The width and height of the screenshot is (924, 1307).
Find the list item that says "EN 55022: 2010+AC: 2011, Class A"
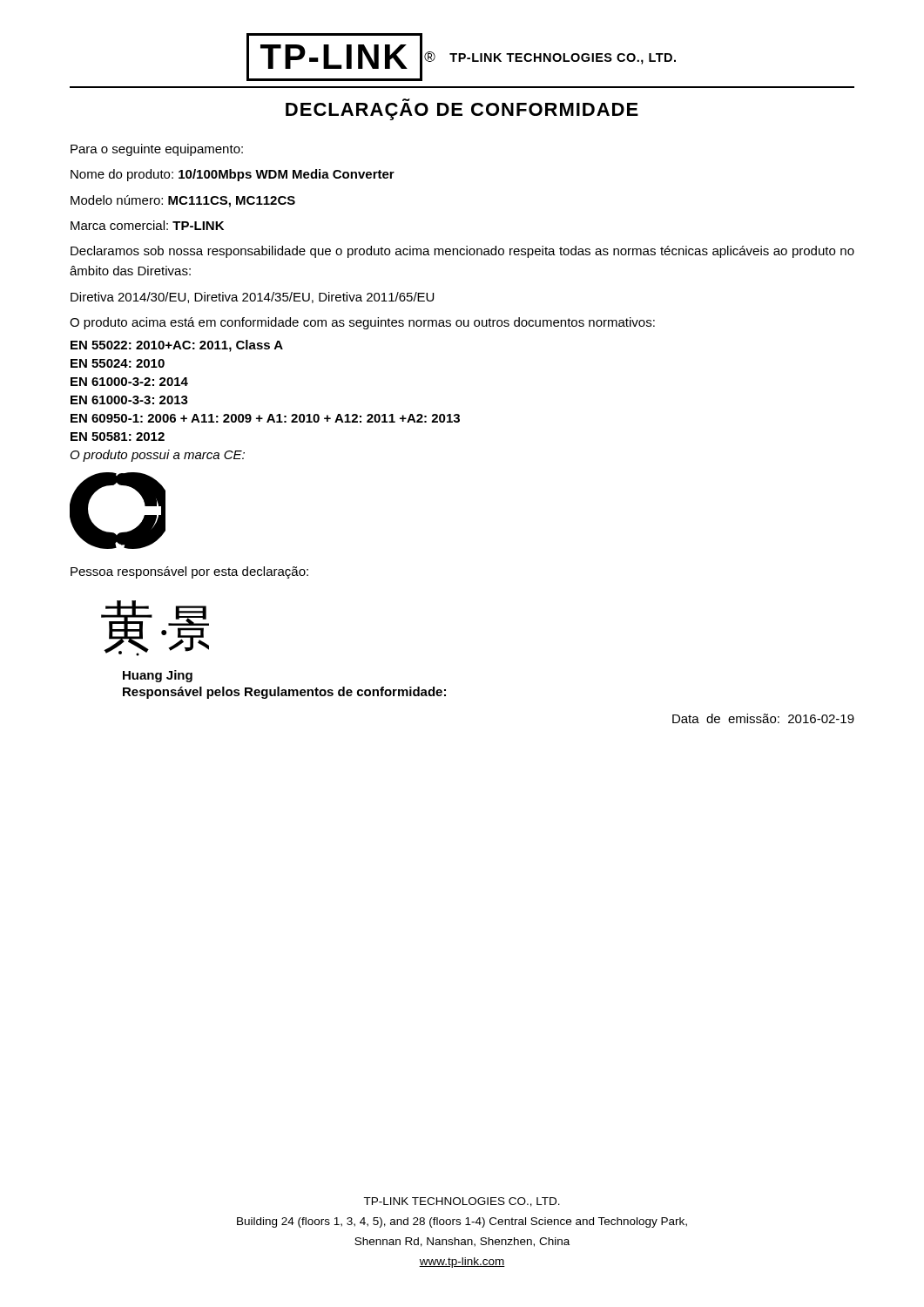[176, 345]
